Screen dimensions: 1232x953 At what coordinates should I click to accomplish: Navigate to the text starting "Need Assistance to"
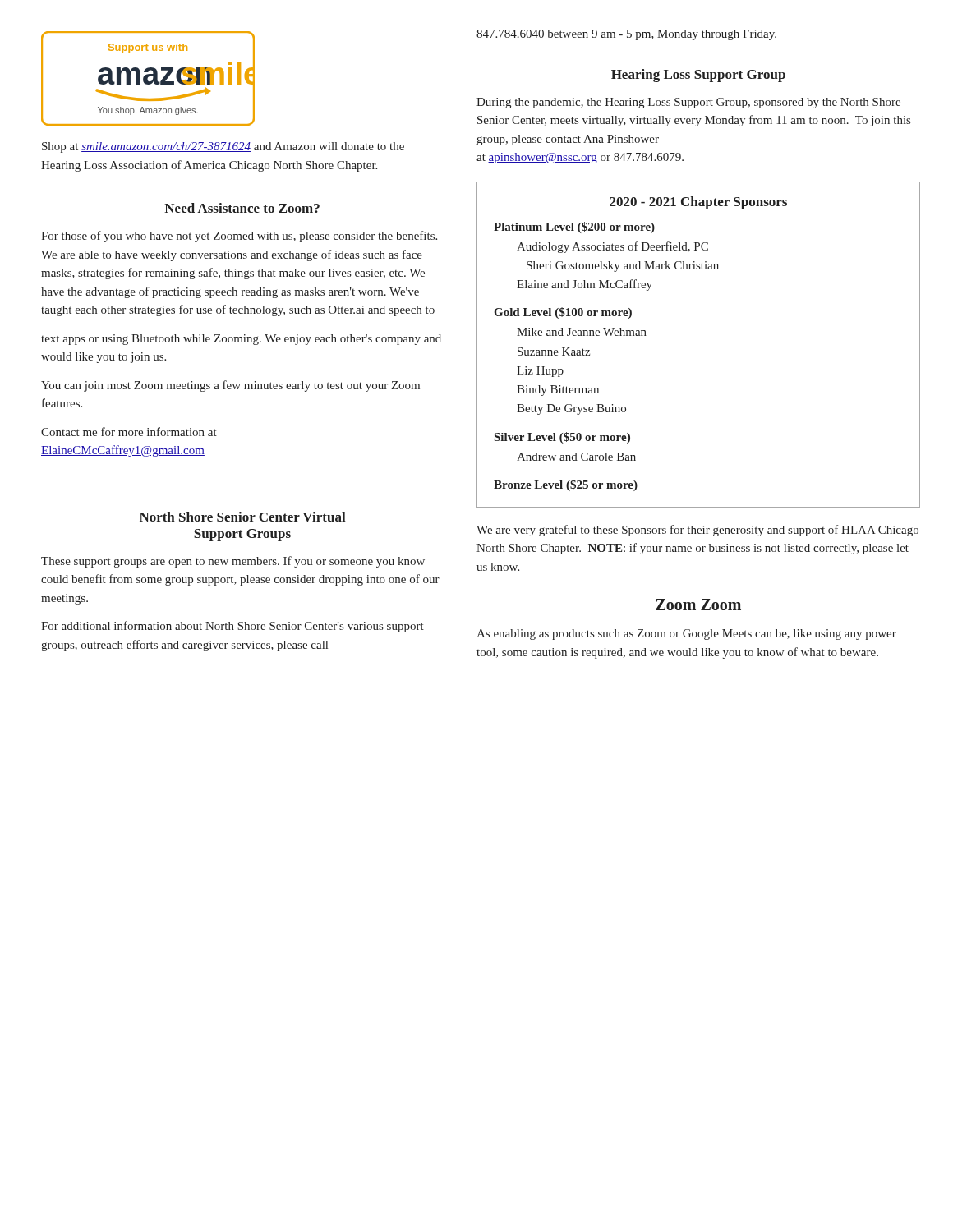(x=242, y=208)
